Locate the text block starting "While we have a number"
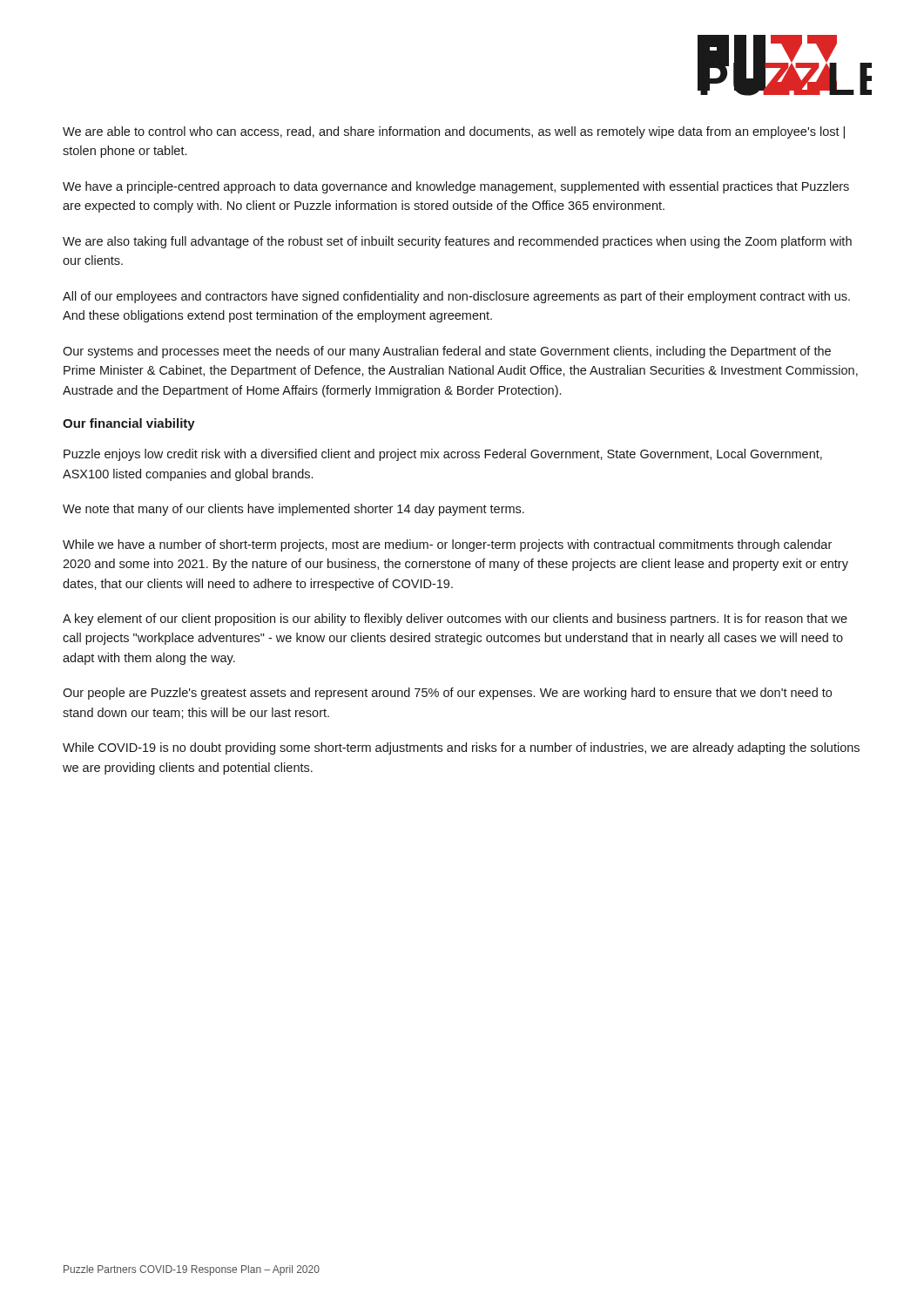The width and height of the screenshot is (924, 1307). click(x=455, y=564)
